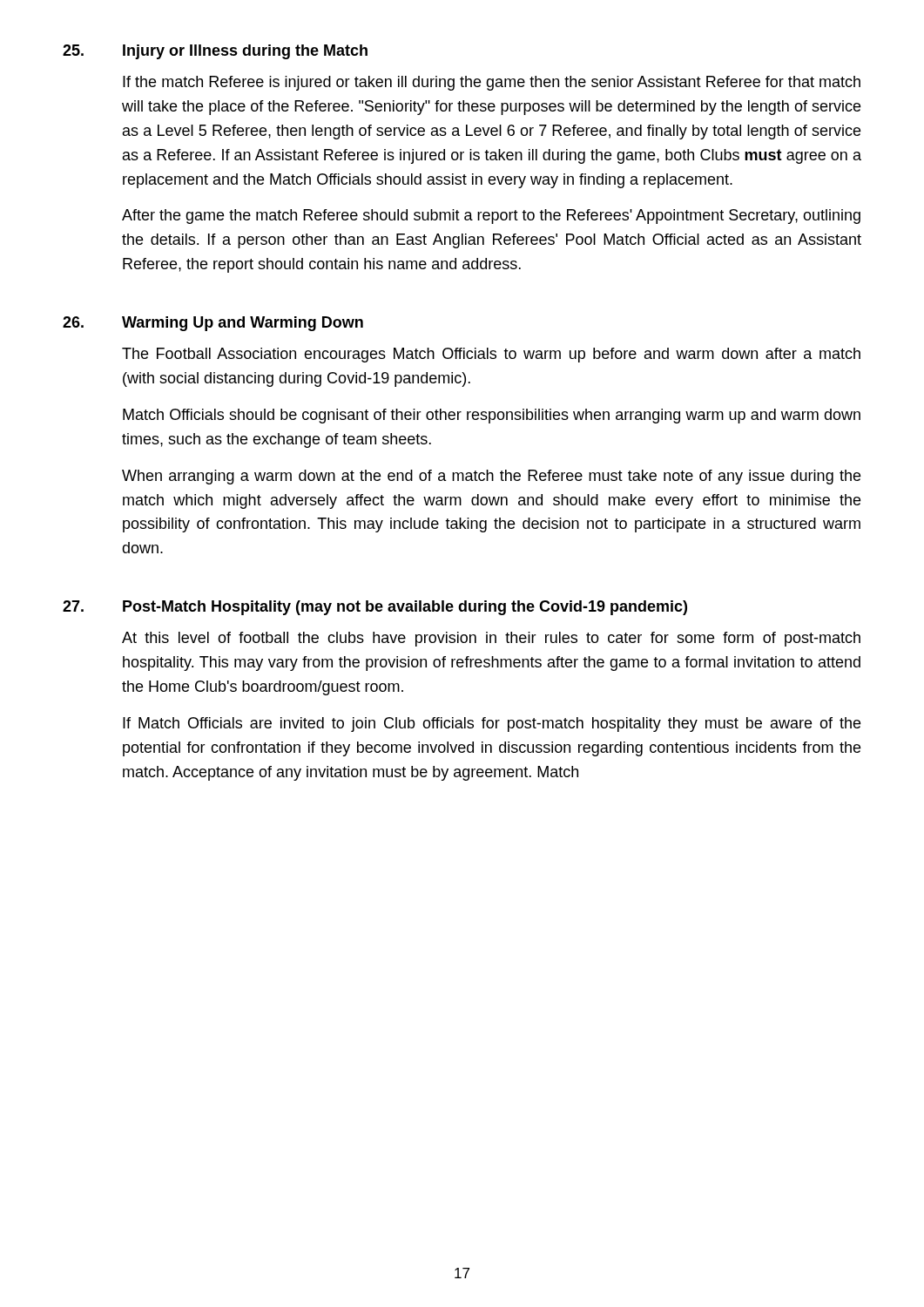Find the section header with the text "Injury or Illness"
The height and width of the screenshot is (1307, 924).
[x=245, y=51]
